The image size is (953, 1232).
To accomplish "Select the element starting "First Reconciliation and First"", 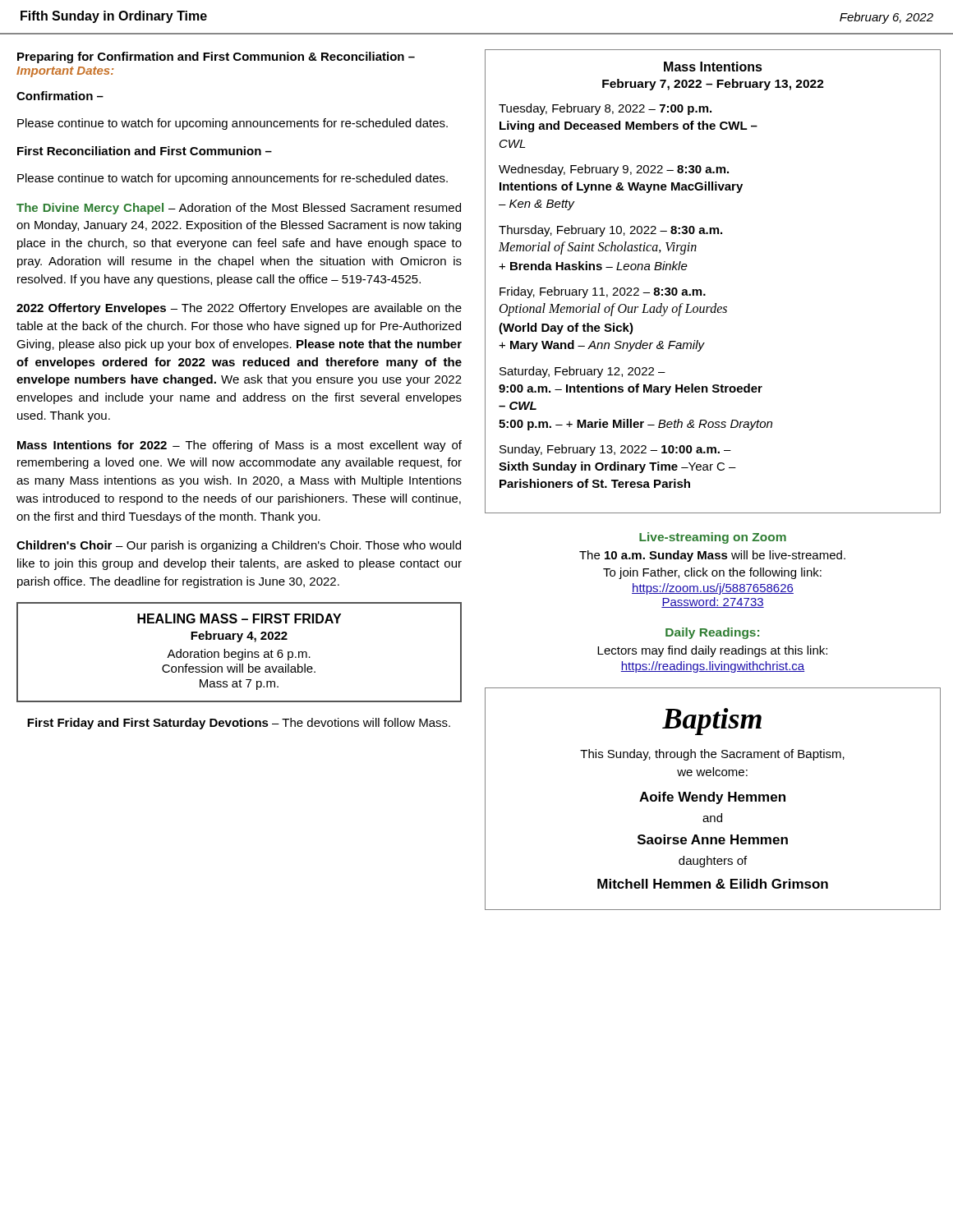I will click(x=239, y=150).
